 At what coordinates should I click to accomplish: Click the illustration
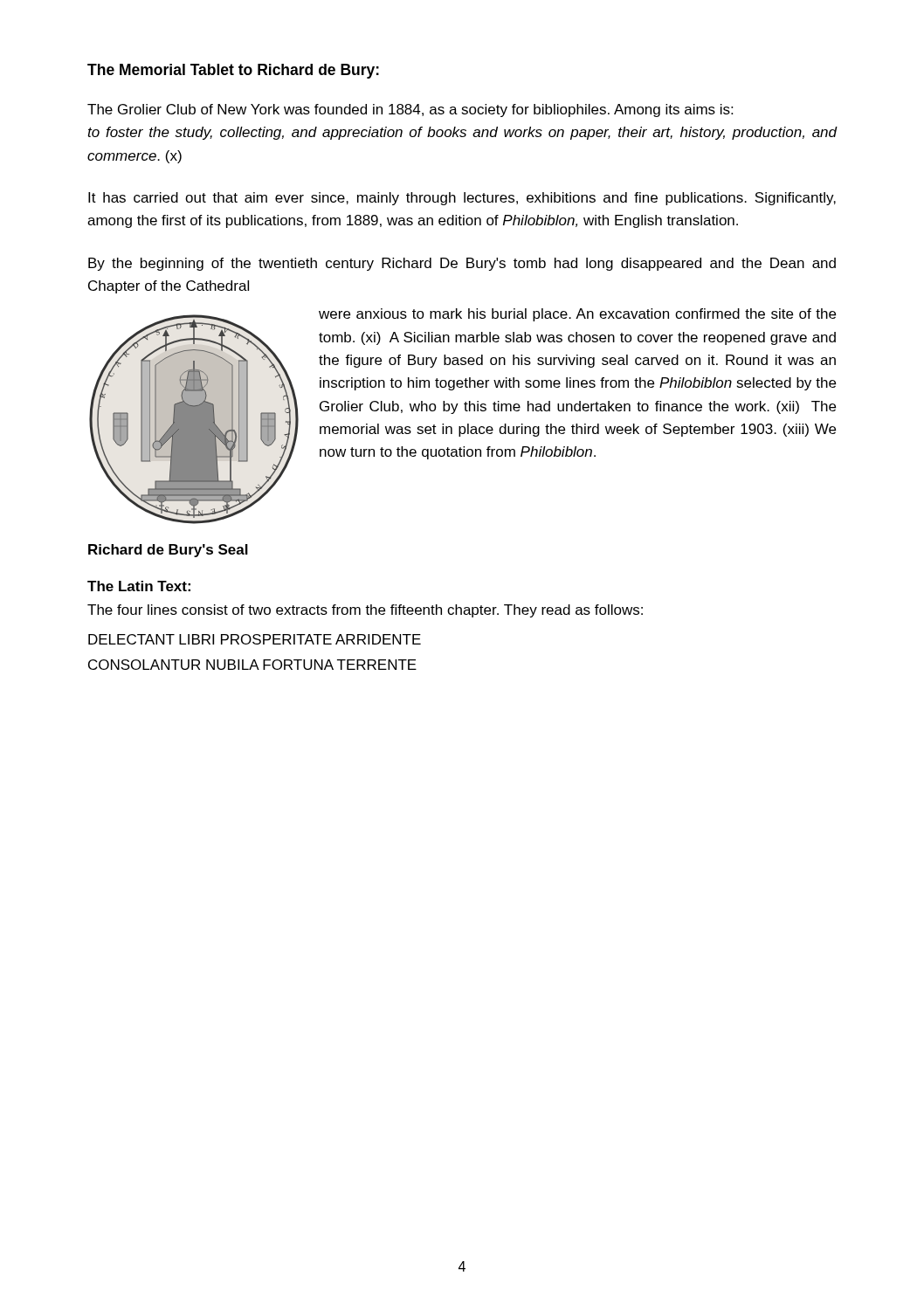[194, 420]
